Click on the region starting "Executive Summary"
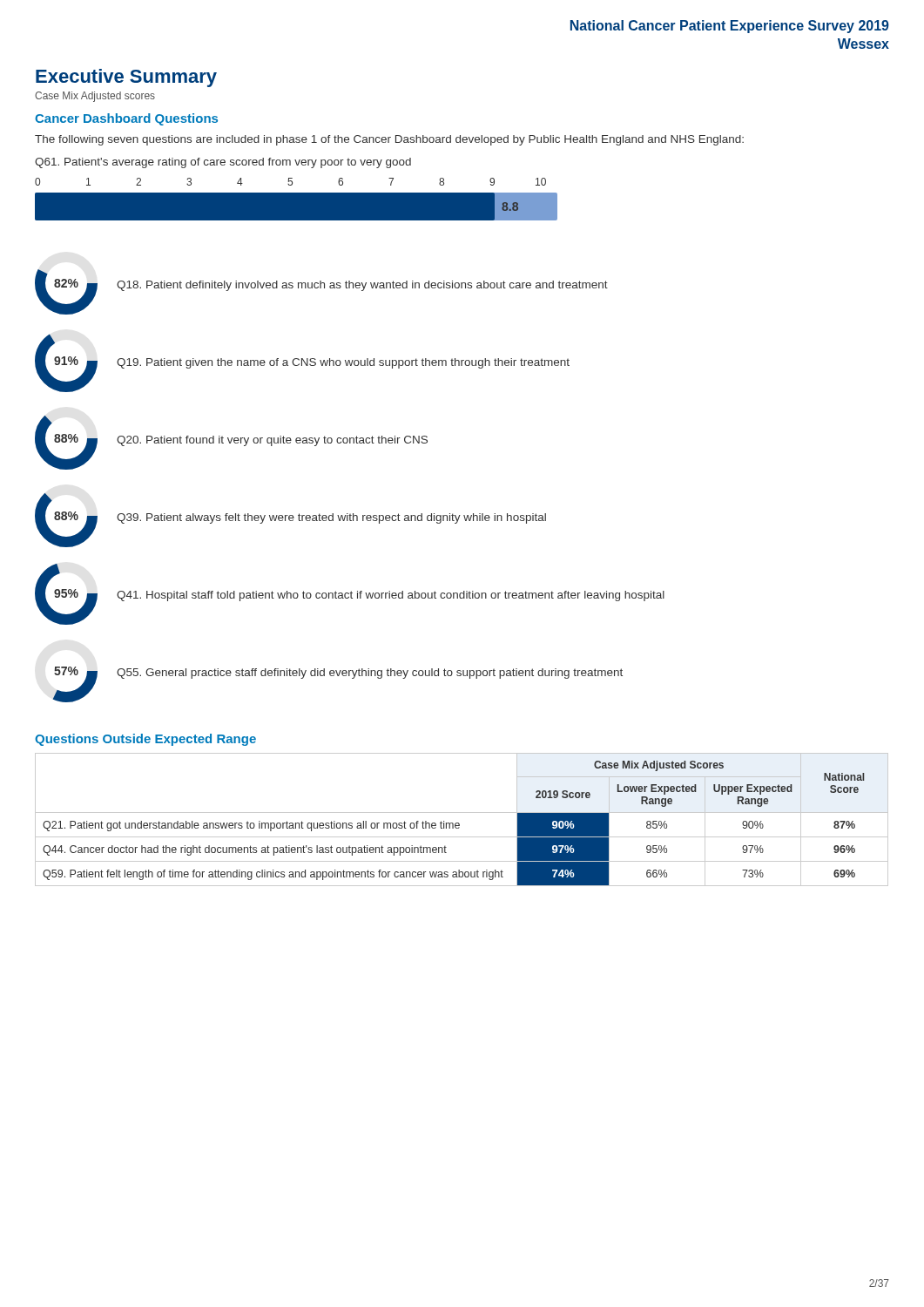The height and width of the screenshot is (1307, 924). pos(126,76)
